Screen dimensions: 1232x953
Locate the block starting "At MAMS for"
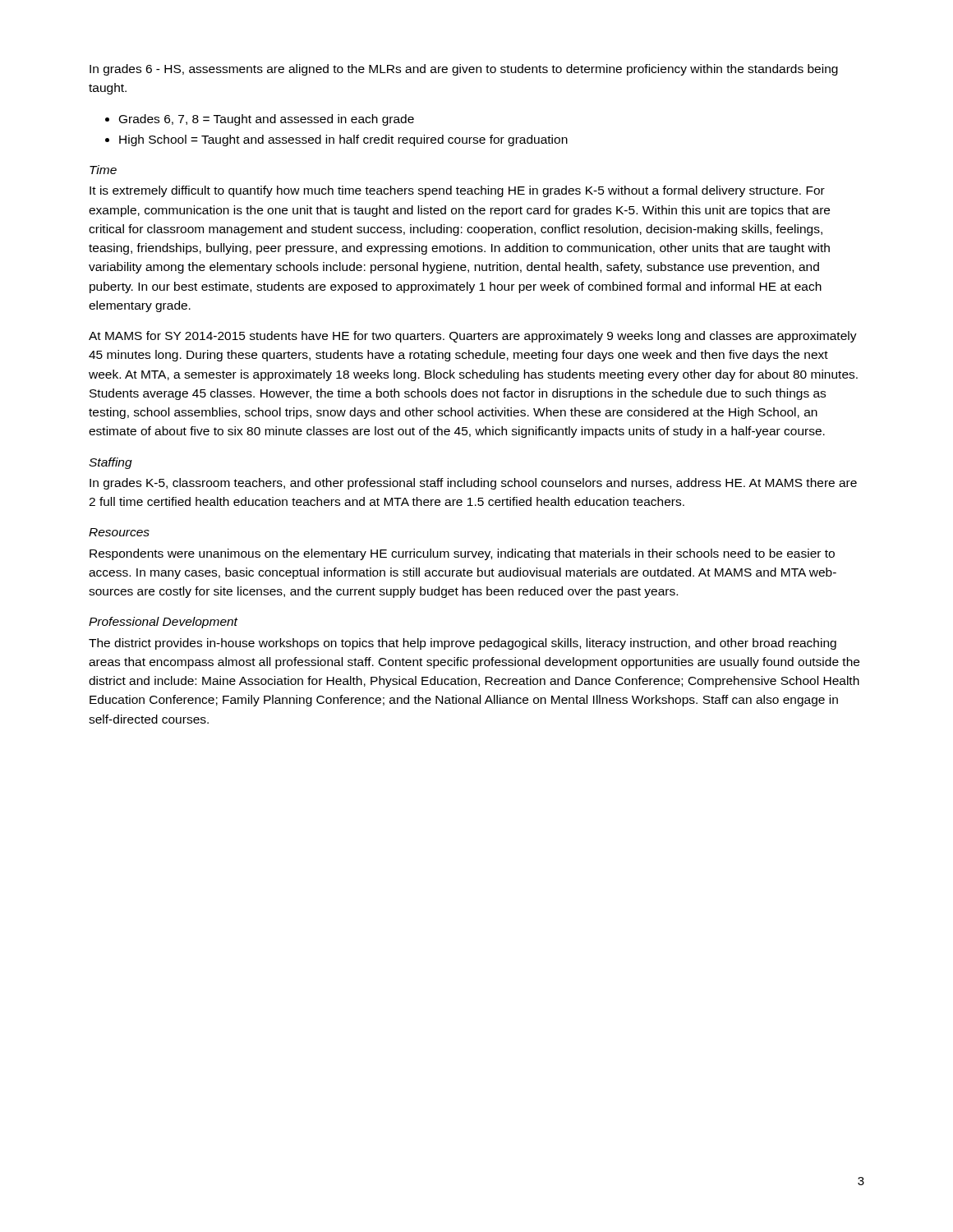coord(476,383)
